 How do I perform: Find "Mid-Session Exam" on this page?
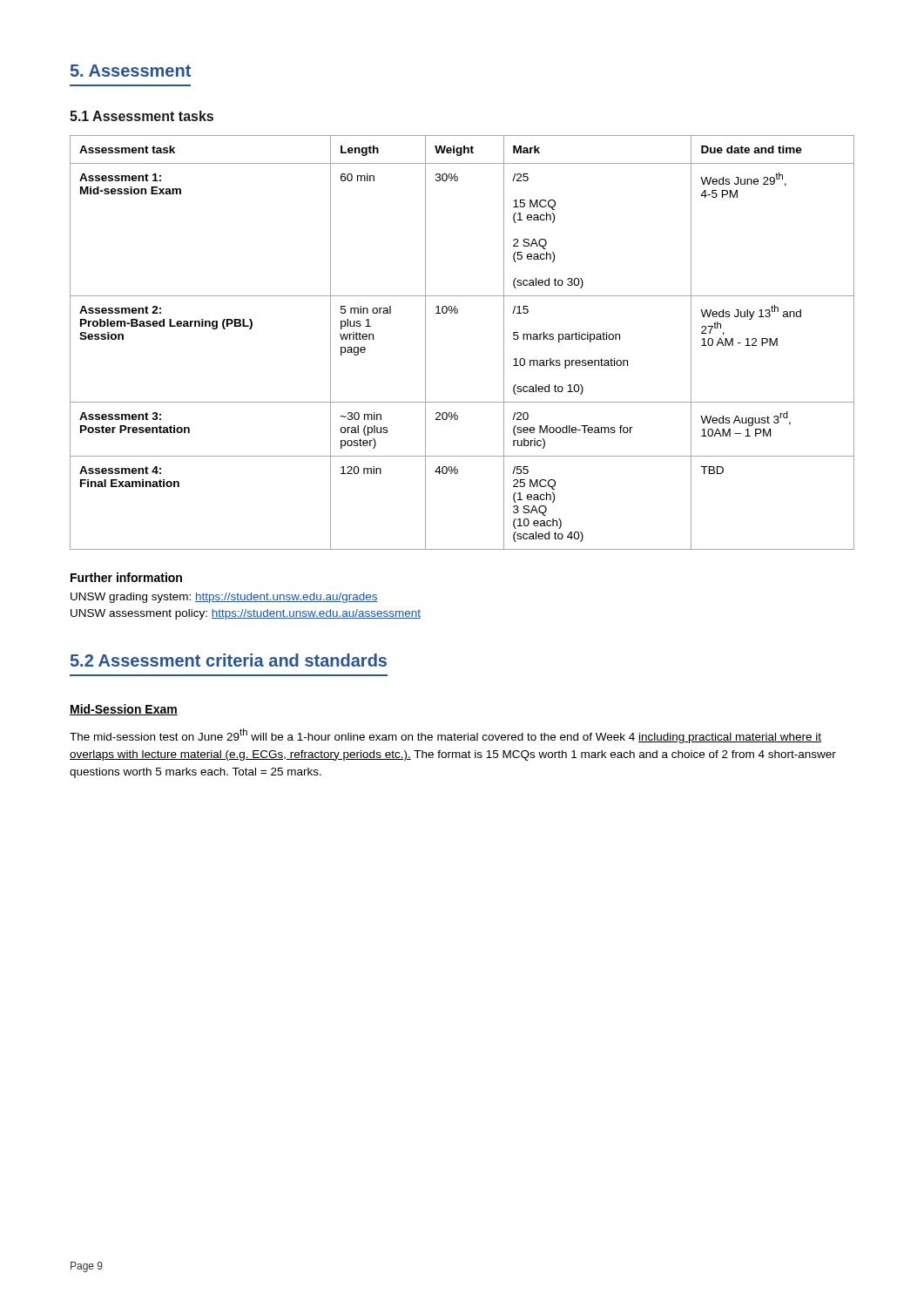point(124,710)
